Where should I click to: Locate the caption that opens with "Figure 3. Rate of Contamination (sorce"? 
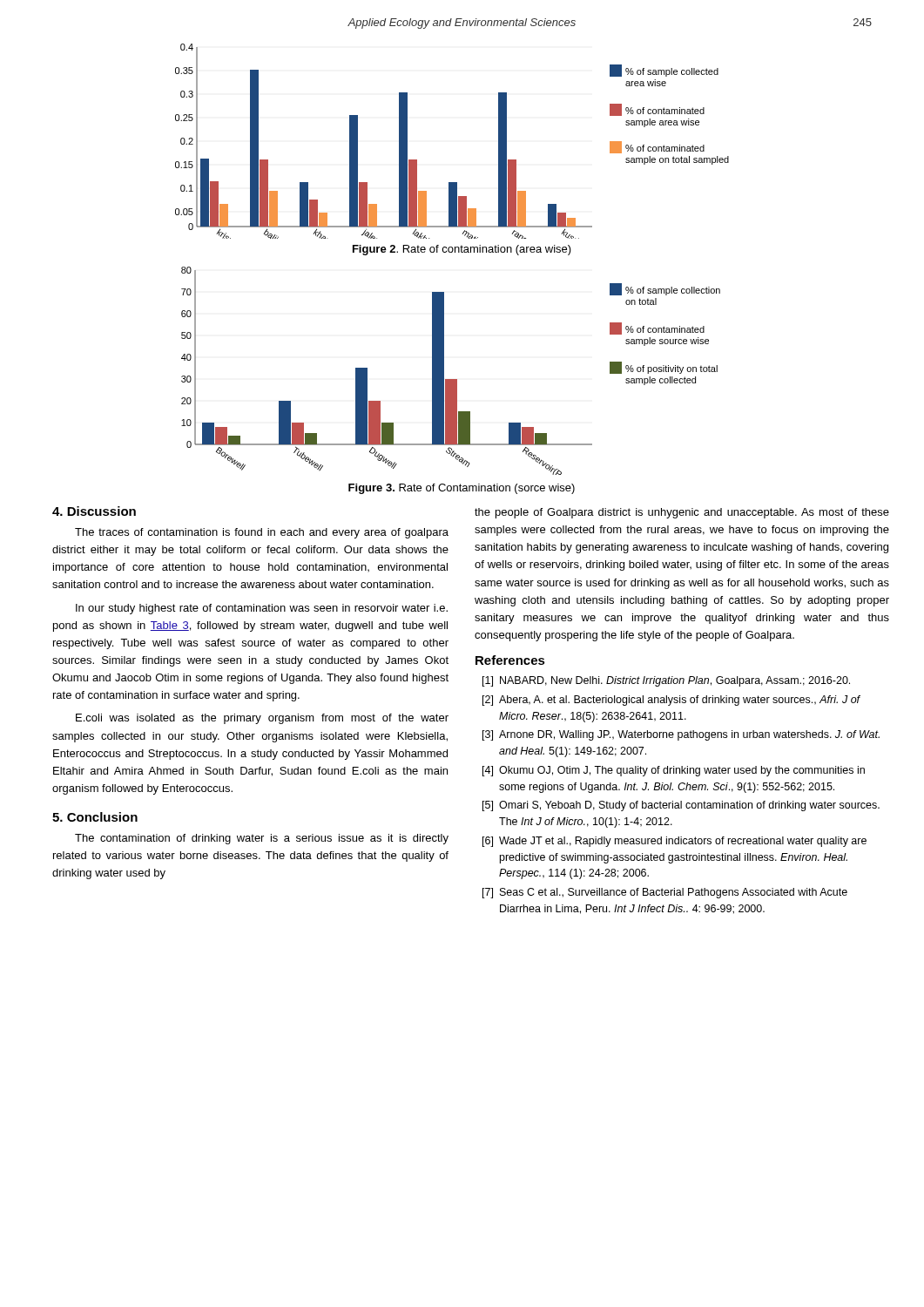462,488
